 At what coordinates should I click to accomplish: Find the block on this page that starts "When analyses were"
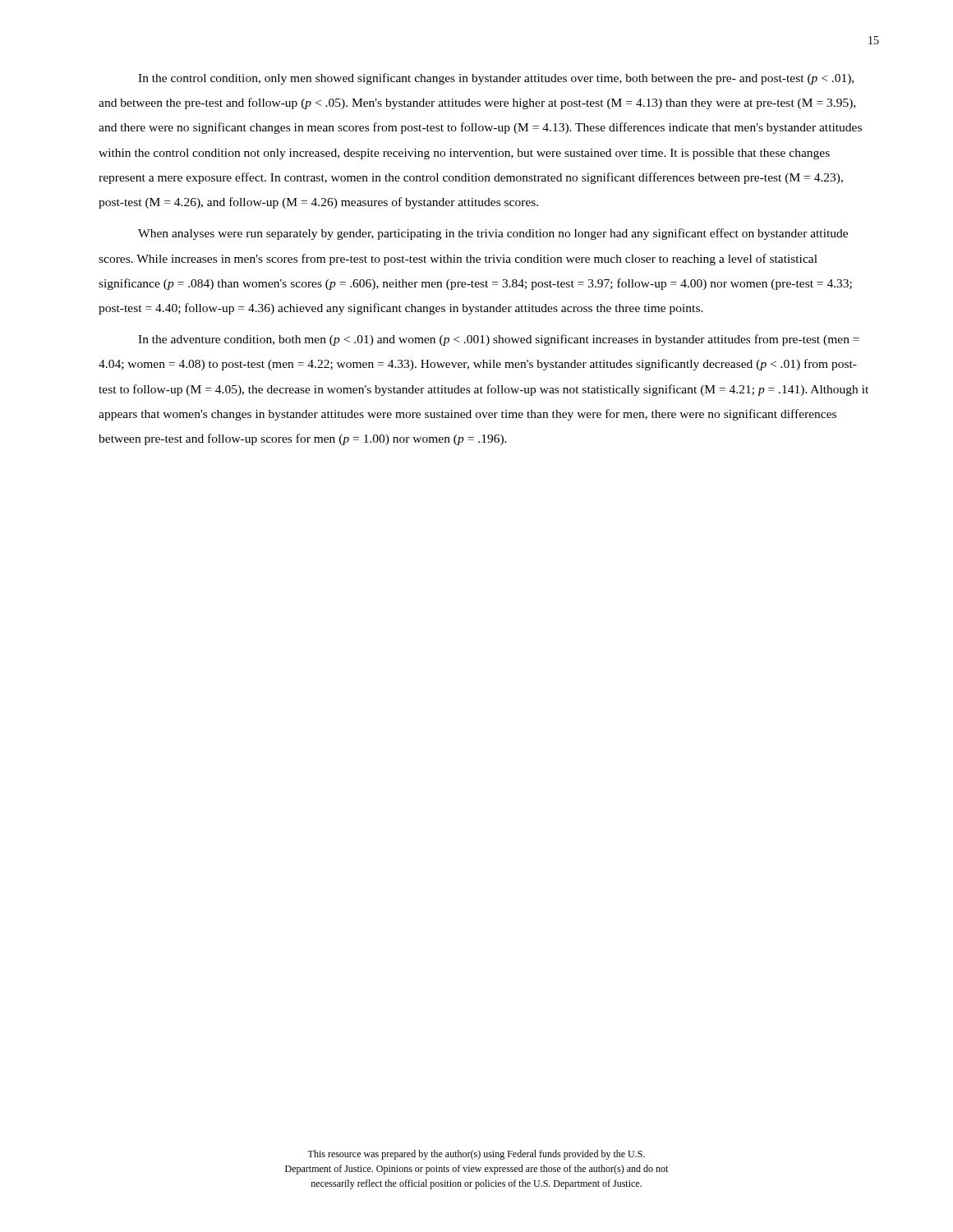476,270
